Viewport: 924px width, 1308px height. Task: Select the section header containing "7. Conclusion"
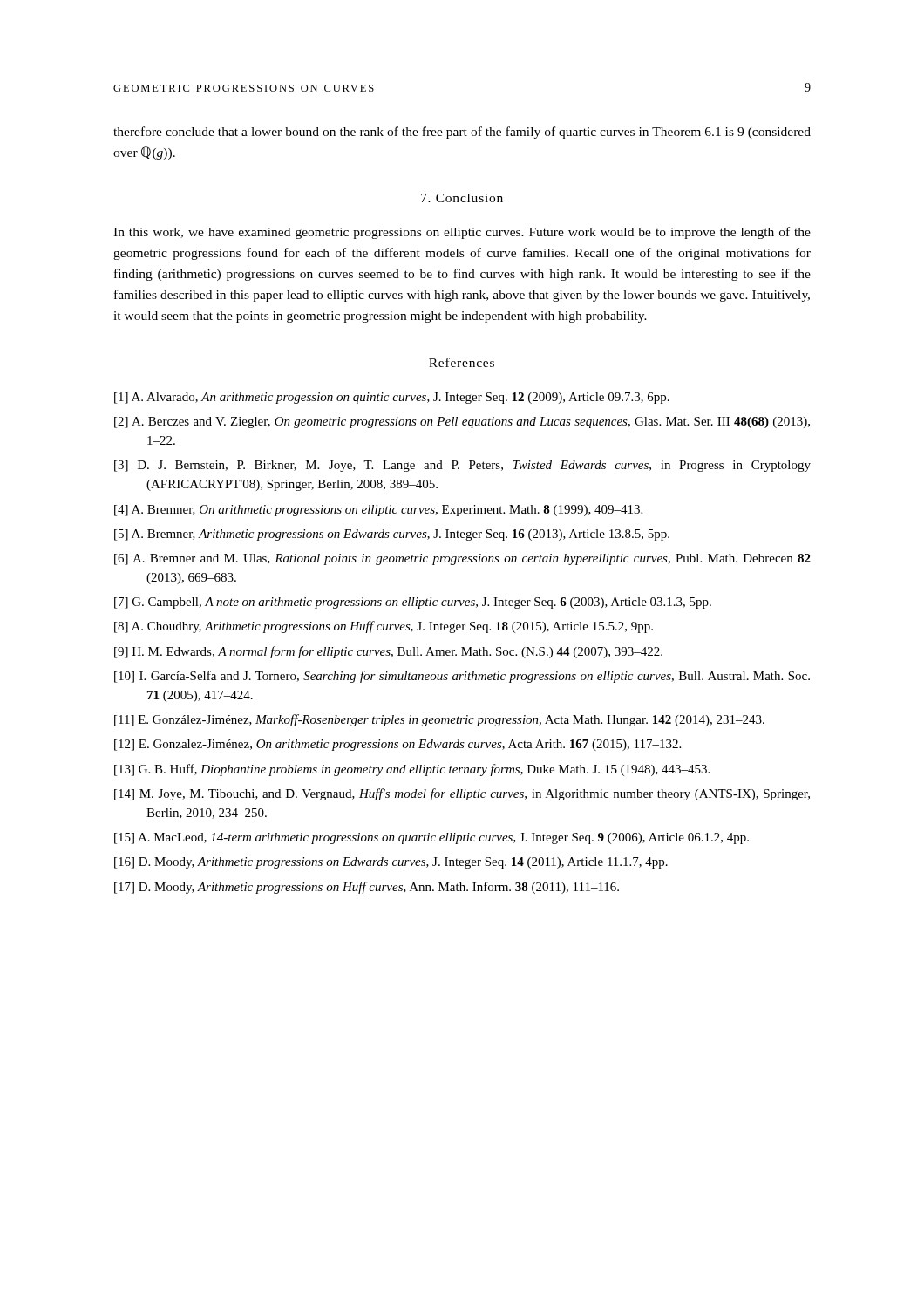462,198
